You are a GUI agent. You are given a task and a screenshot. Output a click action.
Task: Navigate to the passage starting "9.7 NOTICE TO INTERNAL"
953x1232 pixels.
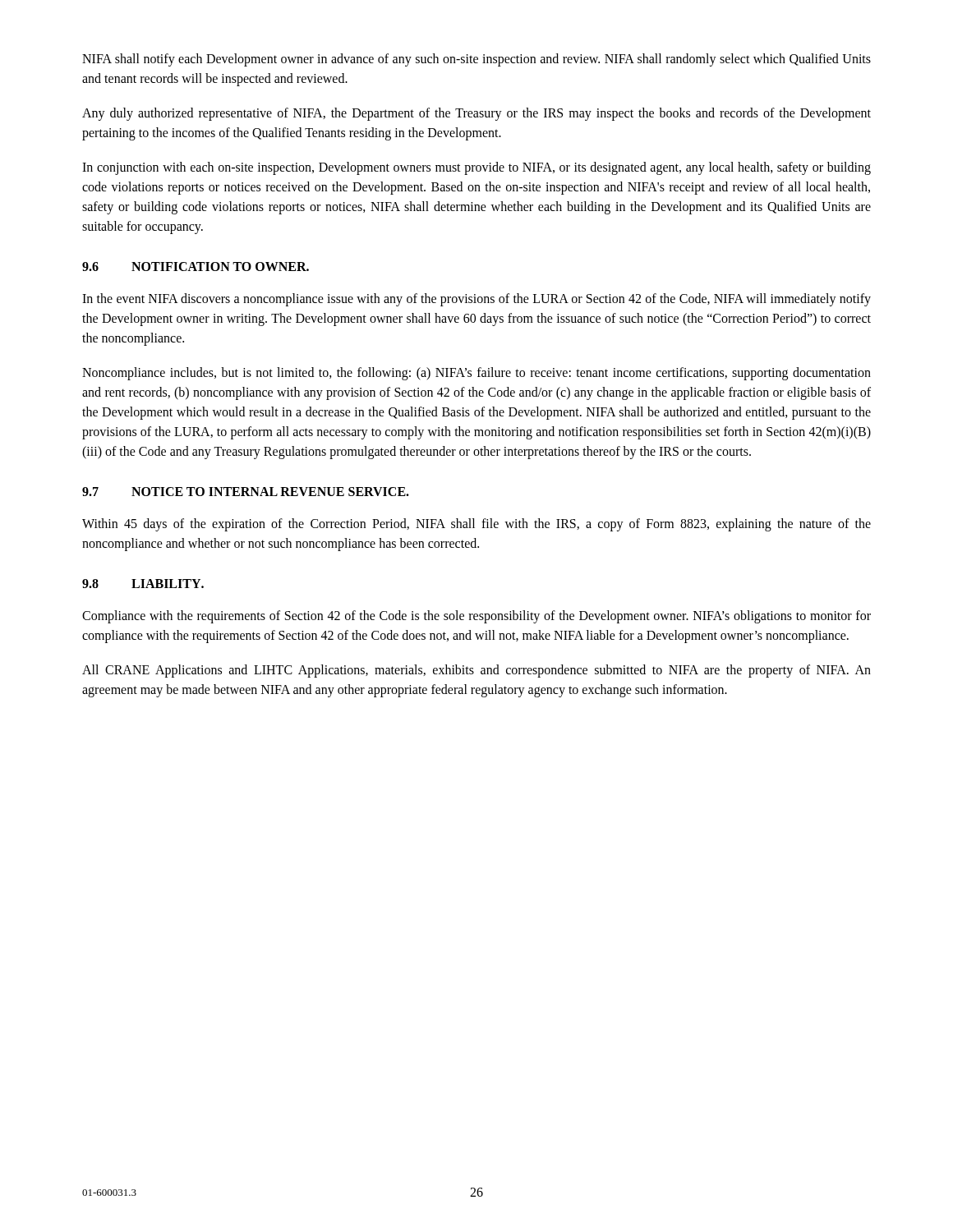[246, 492]
